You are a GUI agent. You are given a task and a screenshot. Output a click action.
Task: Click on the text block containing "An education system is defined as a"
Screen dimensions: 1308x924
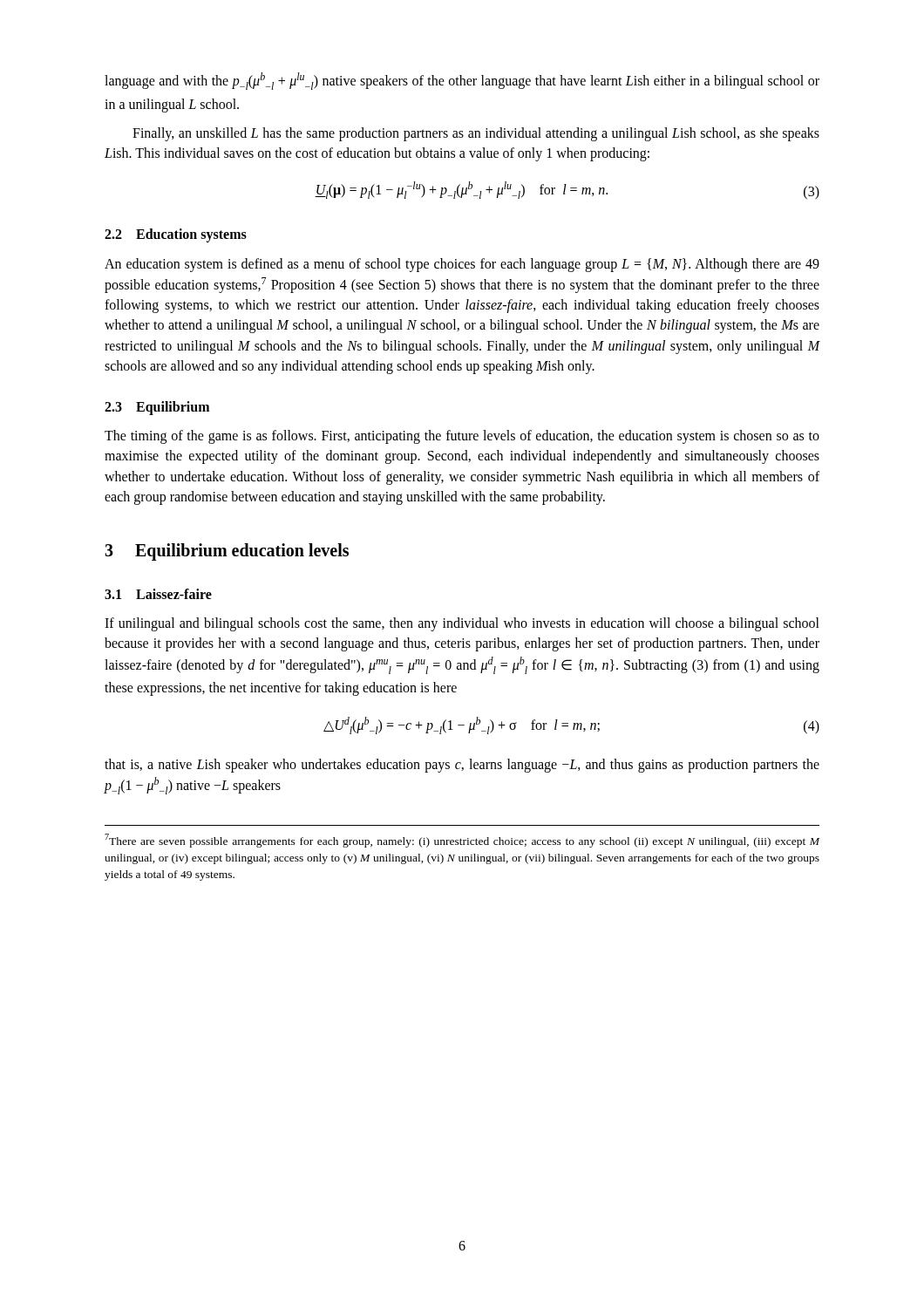tap(462, 315)
